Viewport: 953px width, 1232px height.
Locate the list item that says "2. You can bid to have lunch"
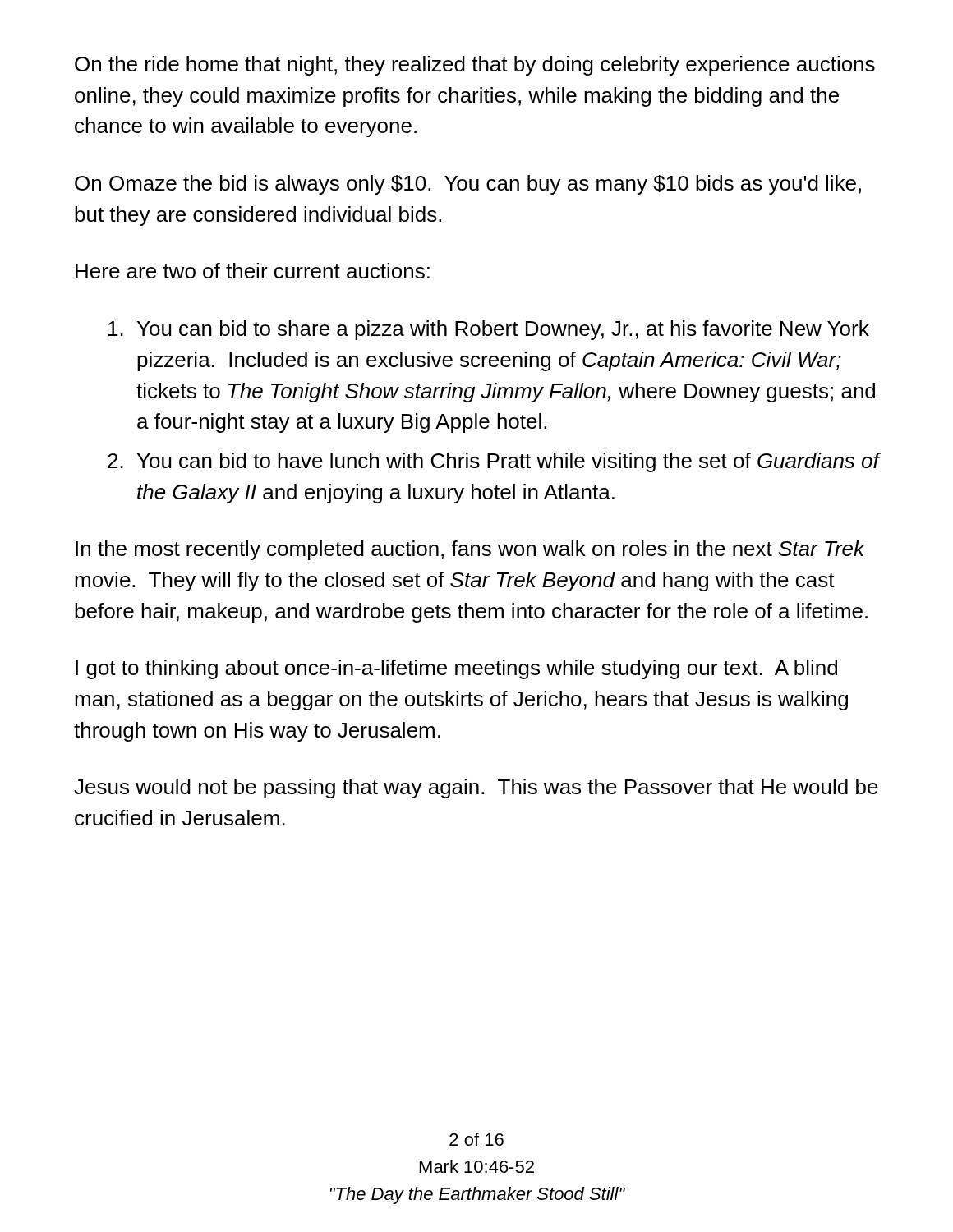pyautogui.click(x=493, y=477)
